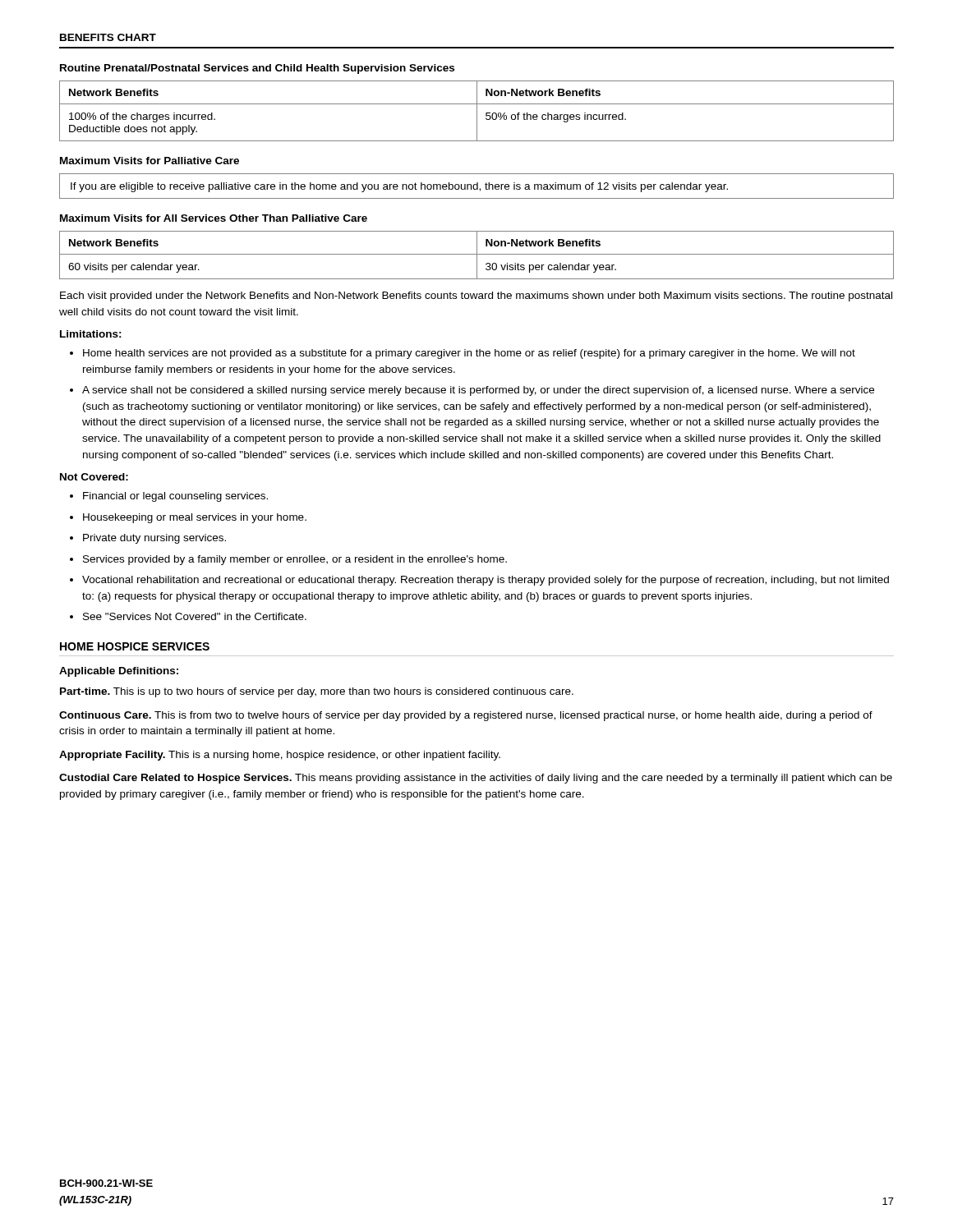Point to the element starting "Home health services are not"
Image resolution: width=953 pixels, height=1232 pixels.
pyautogui.click(x=469, y=361)
